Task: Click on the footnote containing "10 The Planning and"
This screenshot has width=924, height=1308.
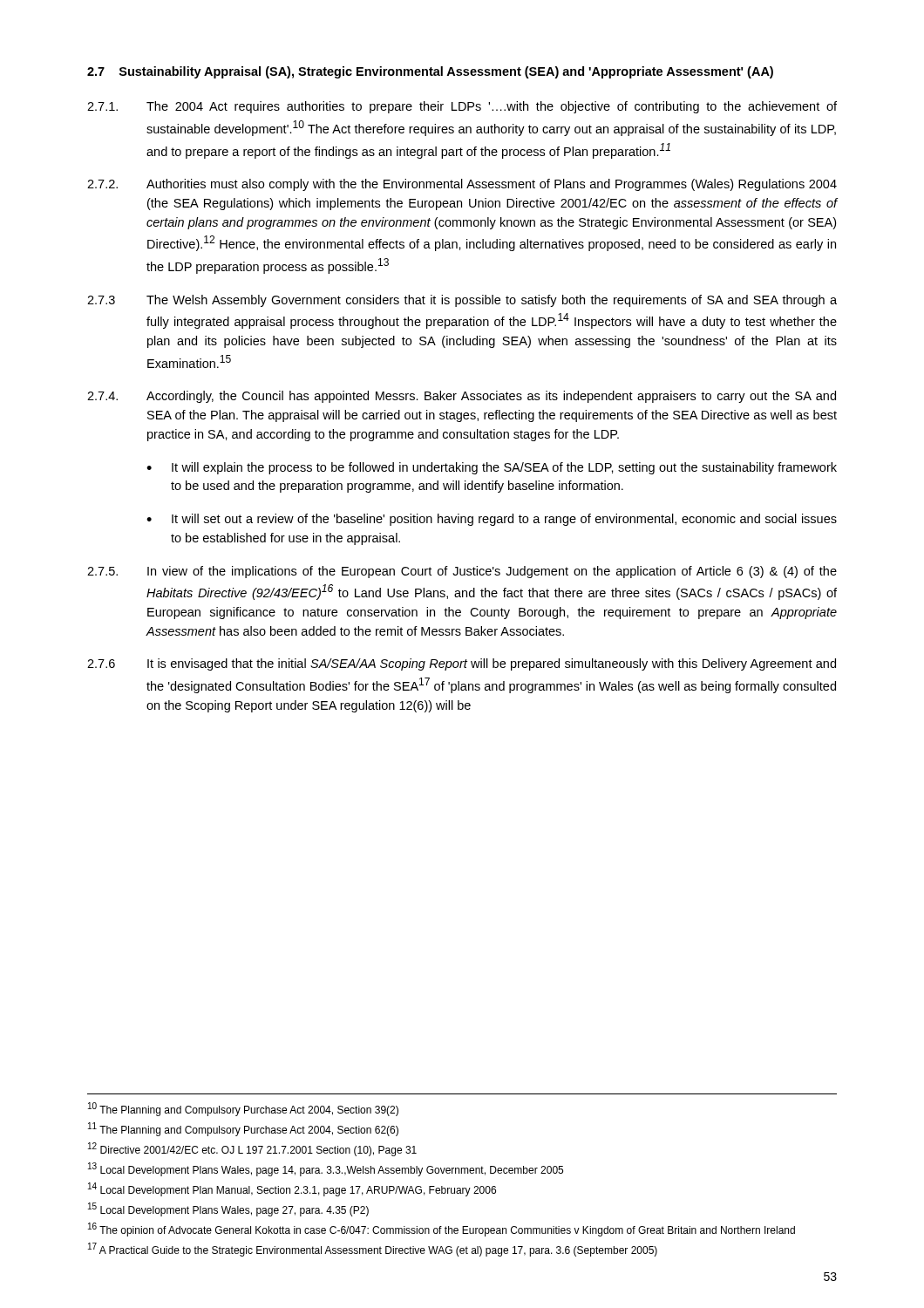Action: (462, 1179)
